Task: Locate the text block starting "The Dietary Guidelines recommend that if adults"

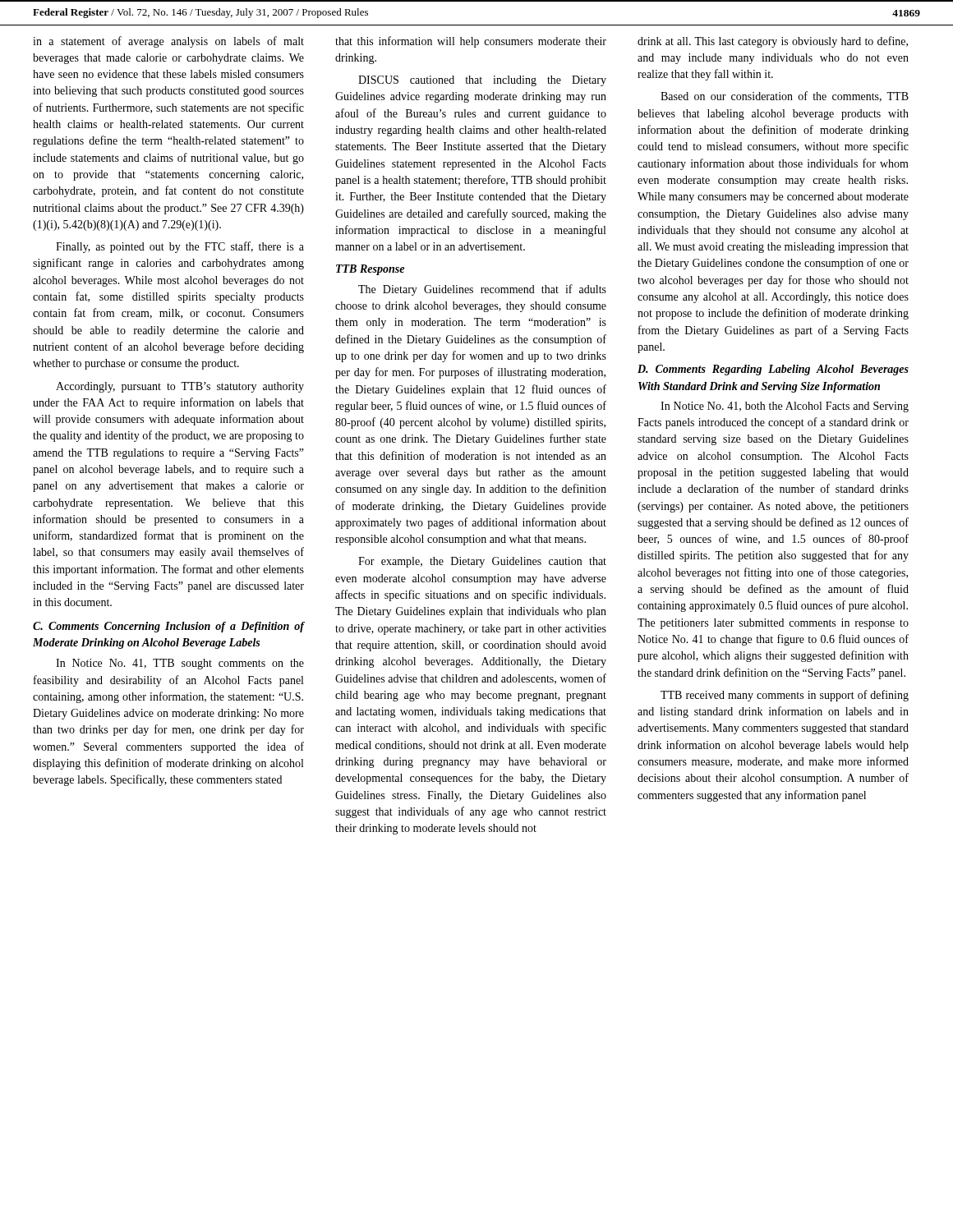Action: click(471, 415)
